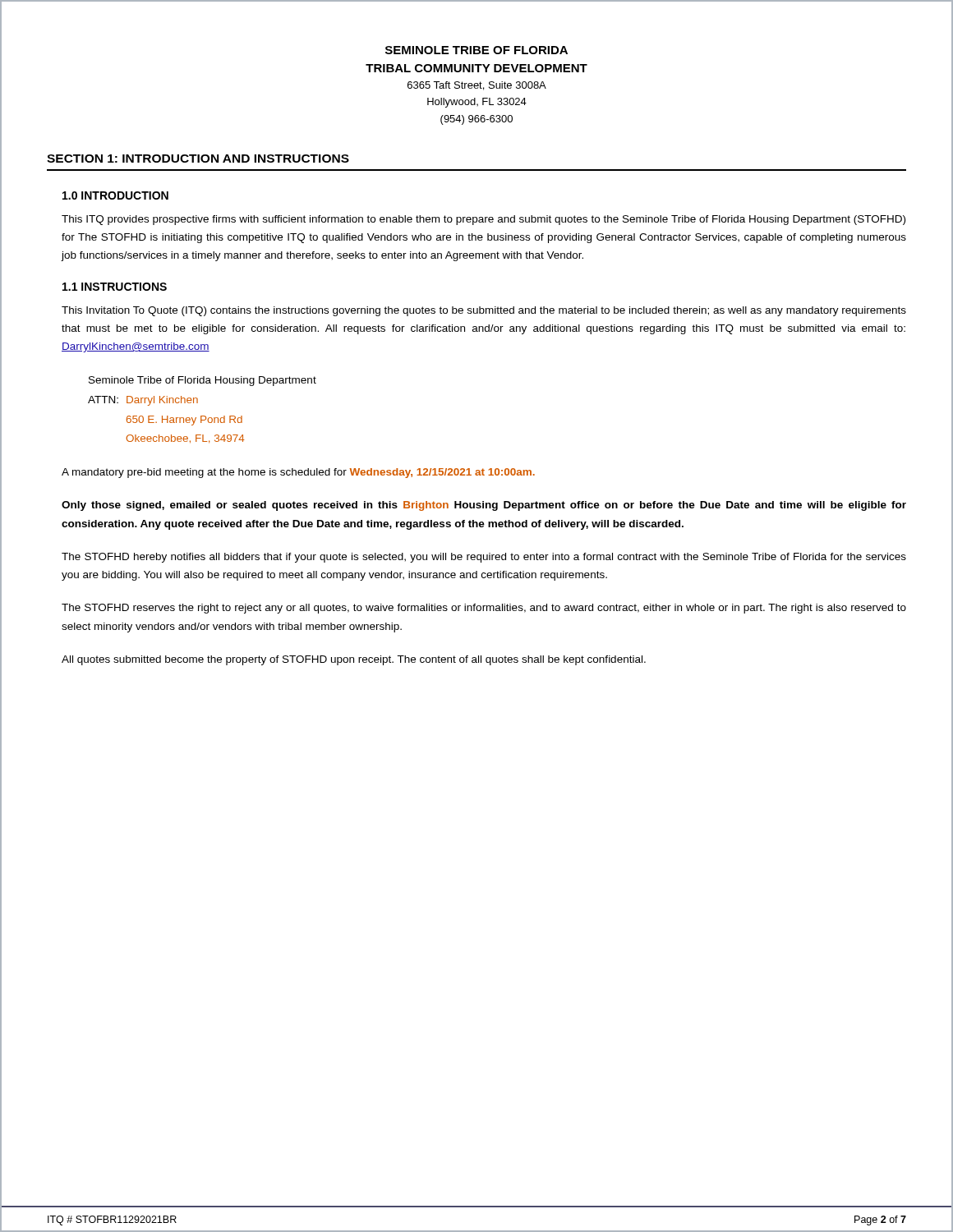Locate the region starting "The STOFHD reserves the right to"
This screenshot has width=953, height=1232.
[484, 617]
